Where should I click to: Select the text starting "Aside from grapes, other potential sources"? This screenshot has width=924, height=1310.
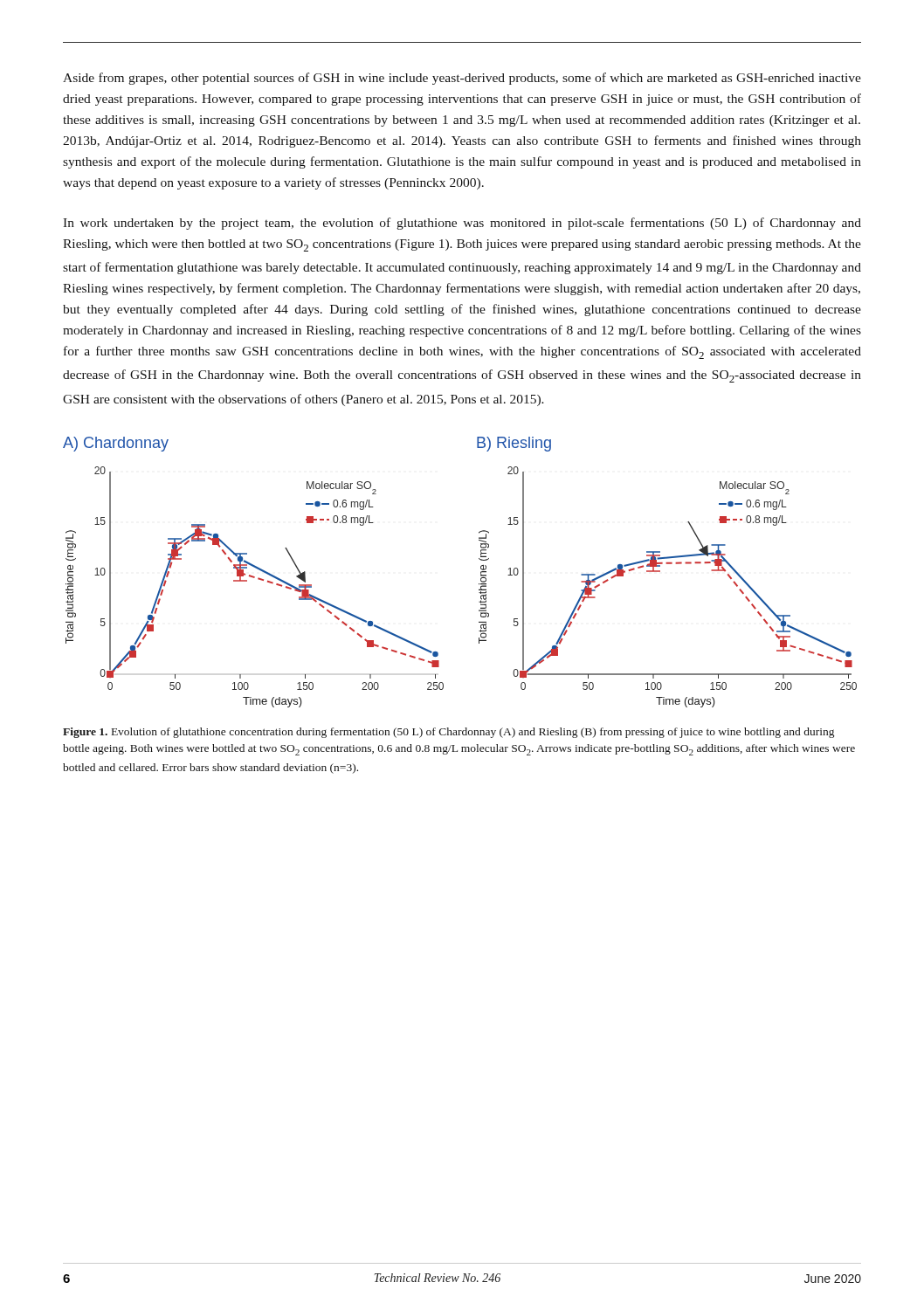(462, 130)
